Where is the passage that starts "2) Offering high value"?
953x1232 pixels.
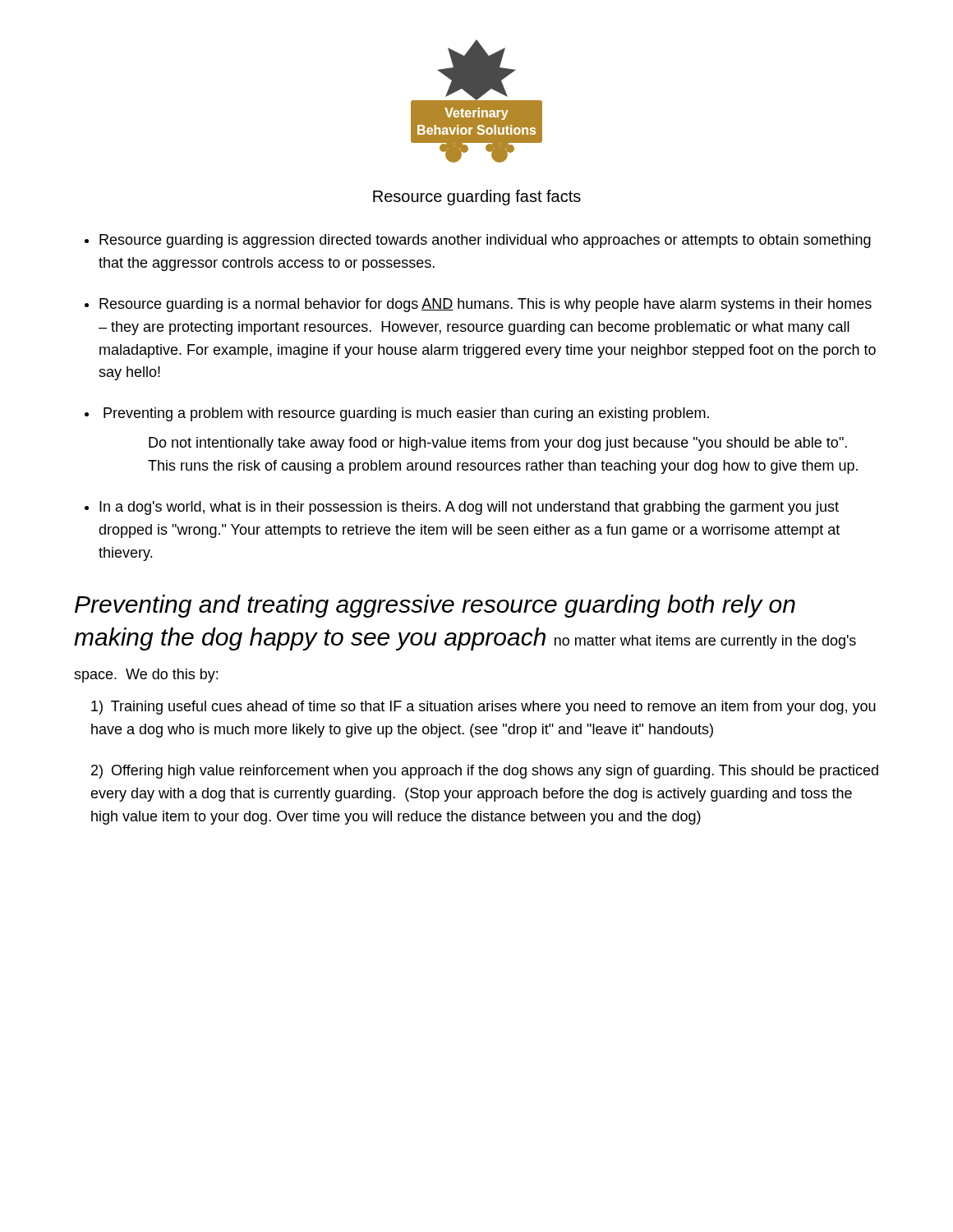(x=485, y=793)
